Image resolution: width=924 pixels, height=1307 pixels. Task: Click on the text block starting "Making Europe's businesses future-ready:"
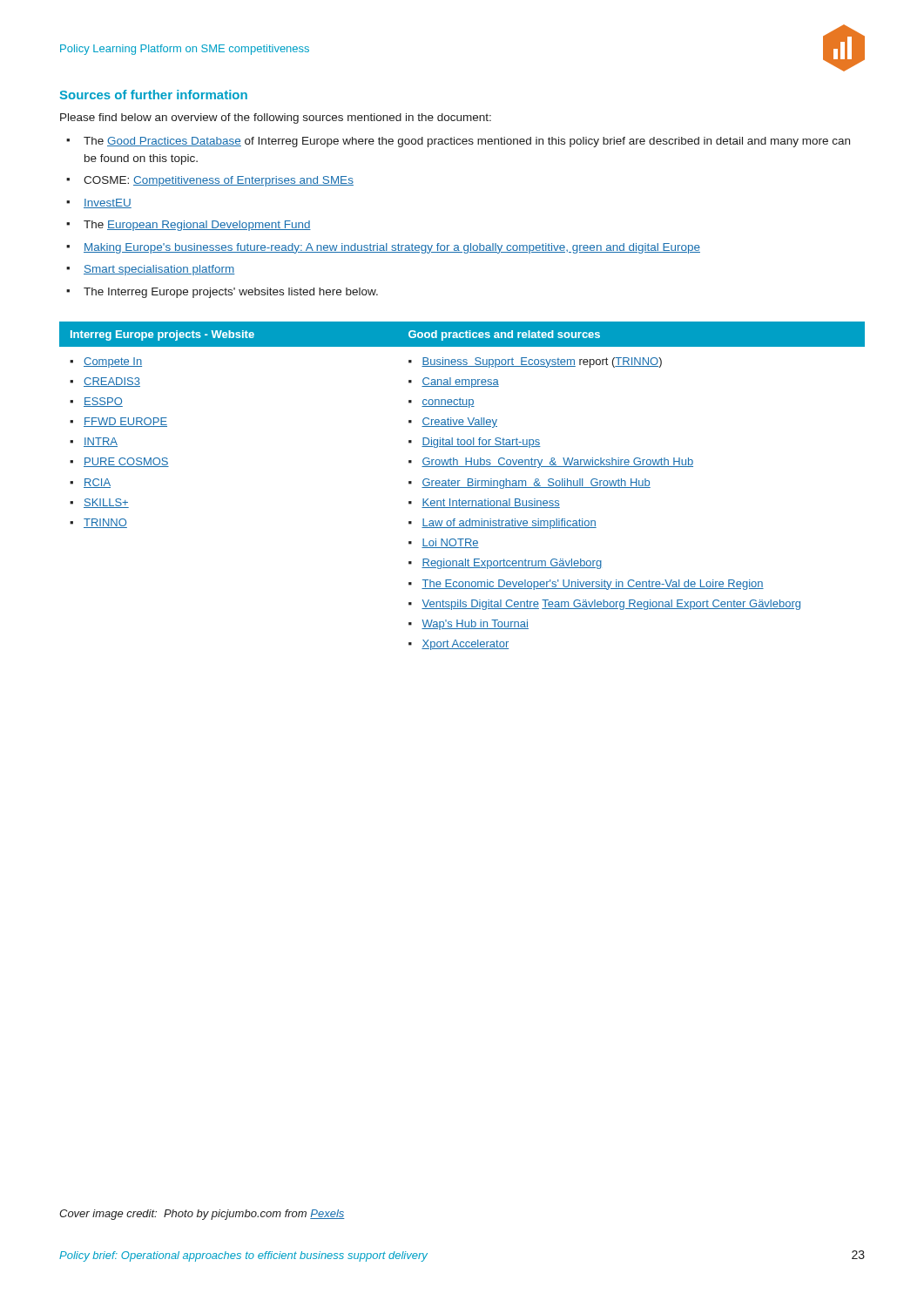pos(392,247)
